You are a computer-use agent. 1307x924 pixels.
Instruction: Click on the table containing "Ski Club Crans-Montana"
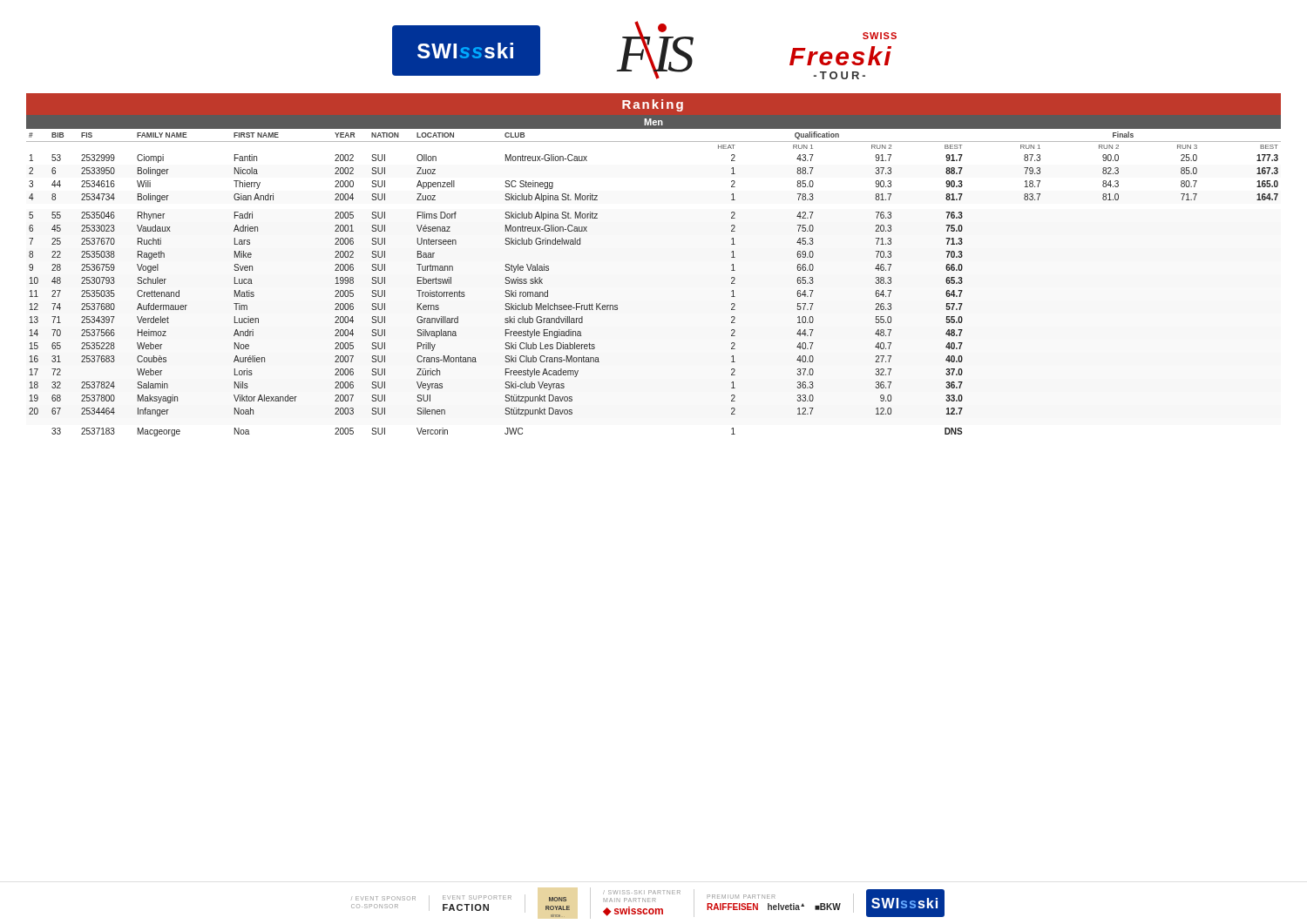click(654, 283)
